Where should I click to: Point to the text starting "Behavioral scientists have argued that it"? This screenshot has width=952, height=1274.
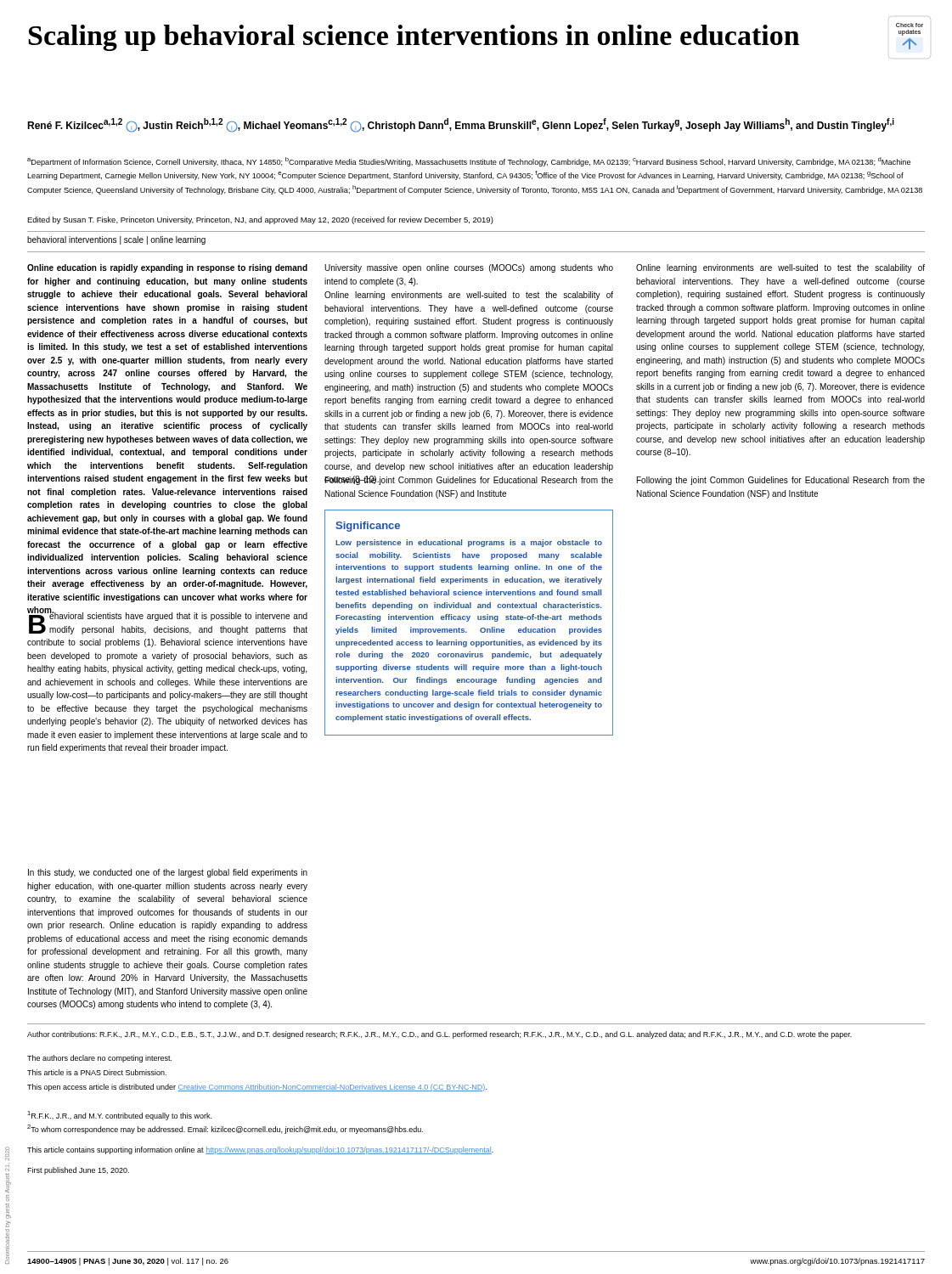tap(167, 681)
